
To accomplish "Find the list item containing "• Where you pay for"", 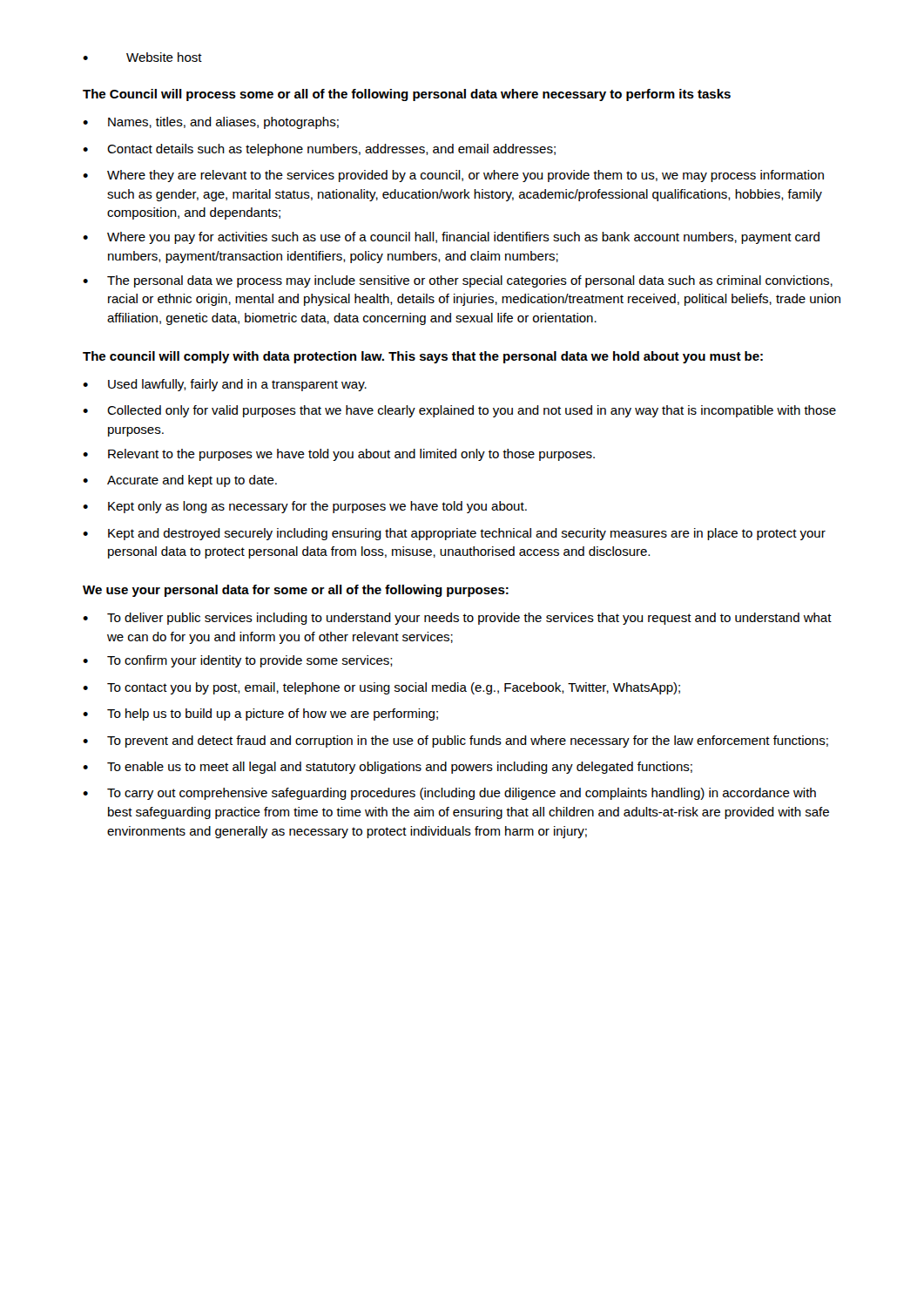I will click(462, 247).
